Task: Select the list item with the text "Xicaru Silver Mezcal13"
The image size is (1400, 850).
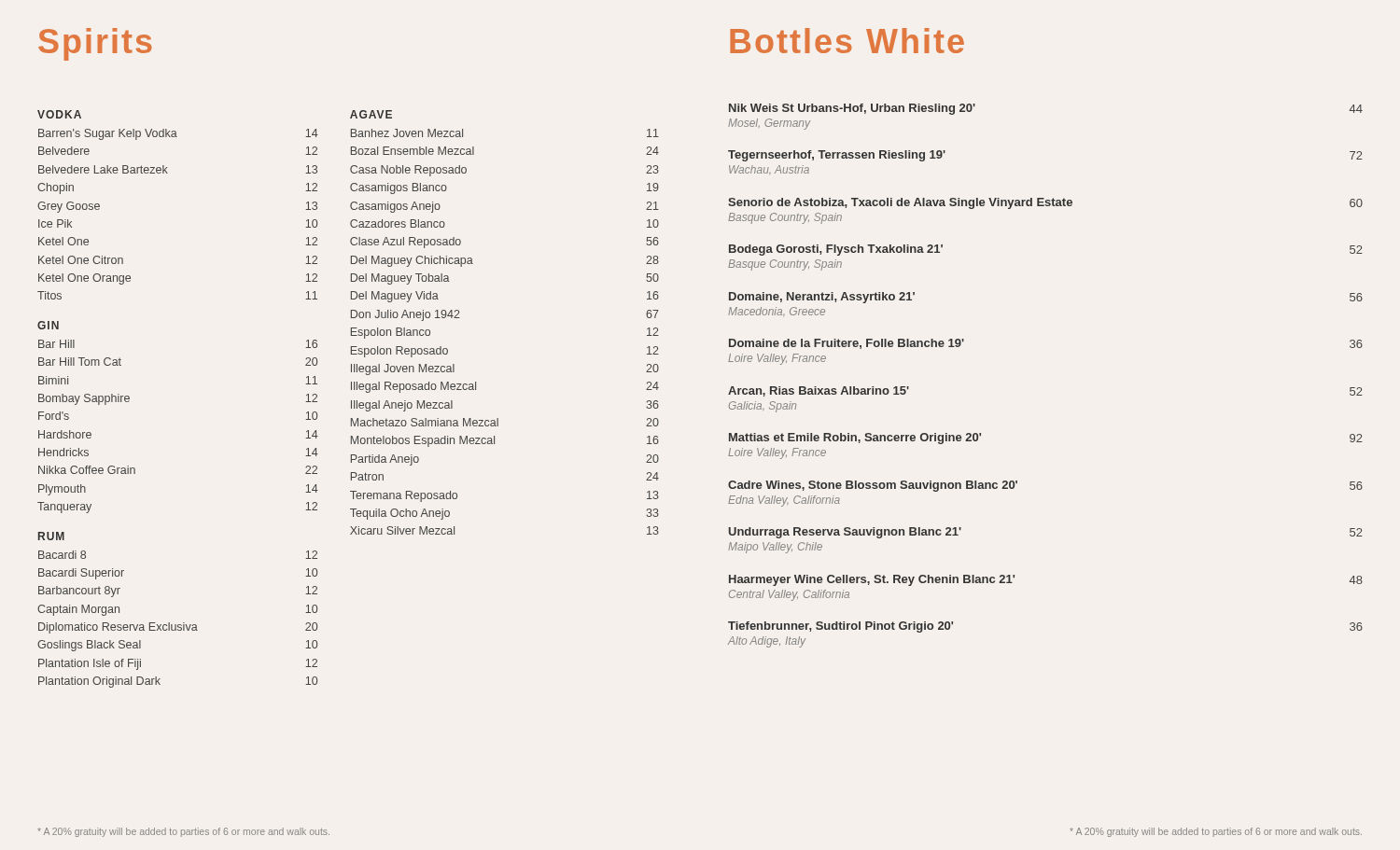Action: (x=404, y=530)
